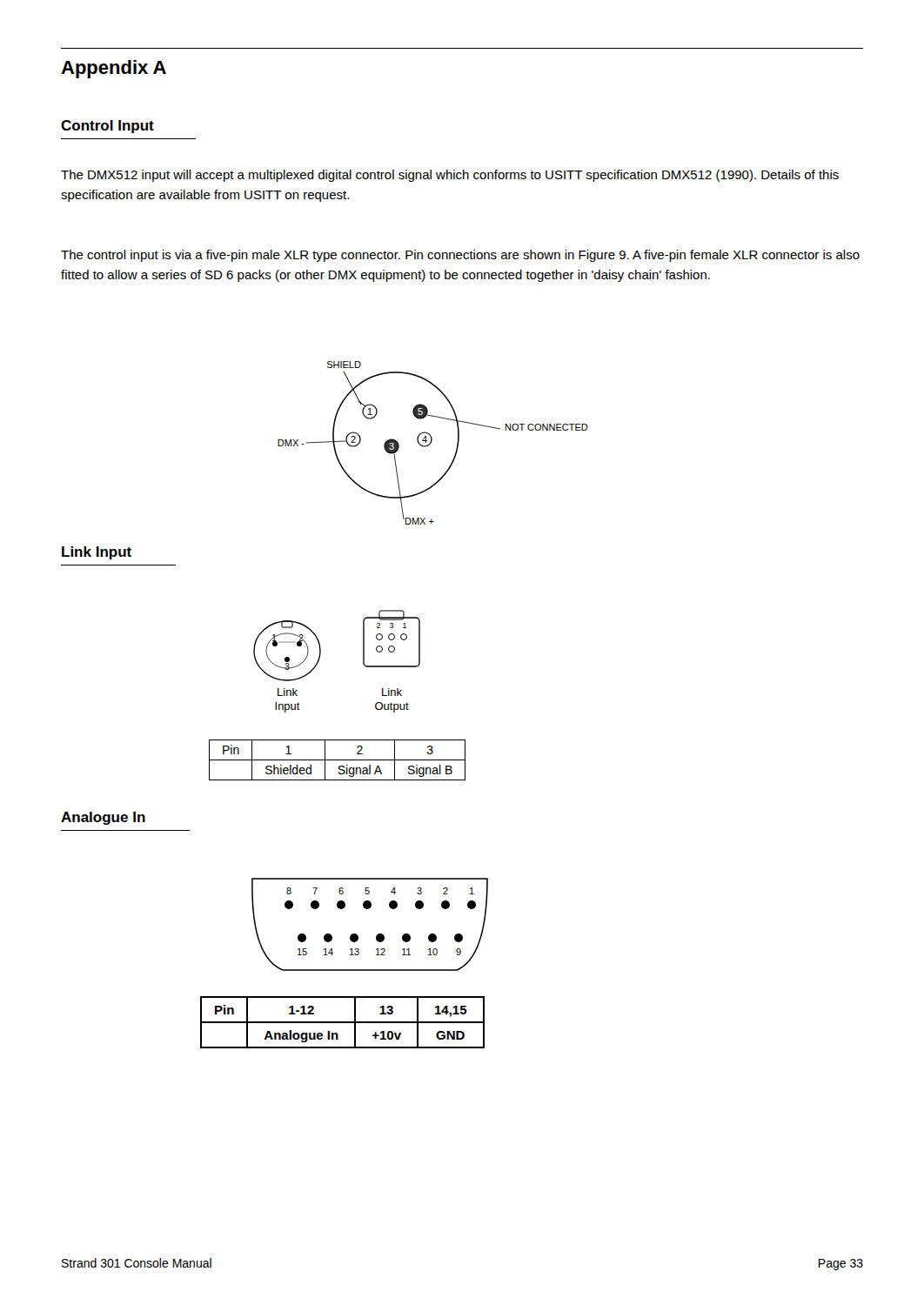
Task: Locate the section header with the text "Appendix A"
Action: tap(114, 68)
